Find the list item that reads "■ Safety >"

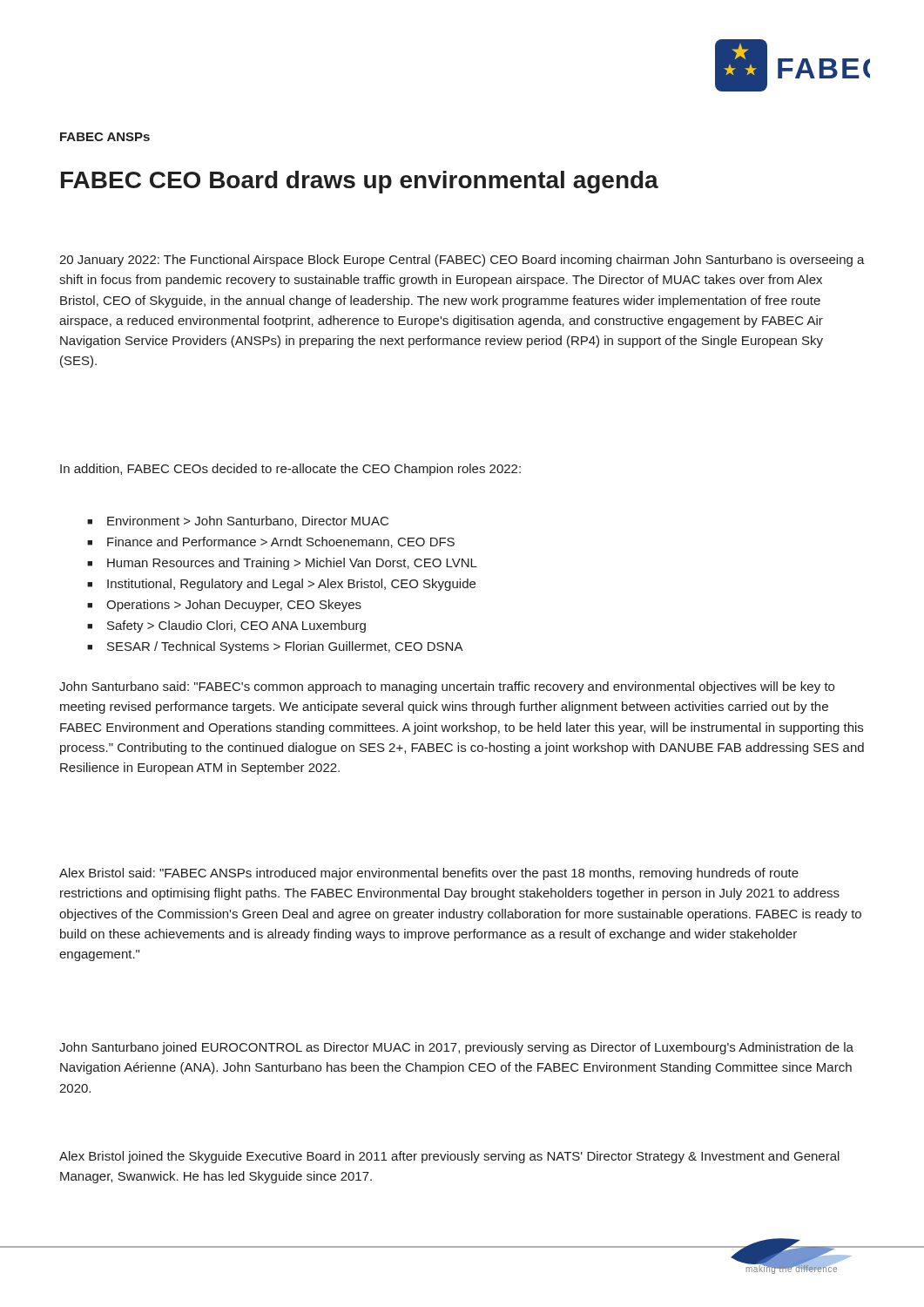coord(226,626)
